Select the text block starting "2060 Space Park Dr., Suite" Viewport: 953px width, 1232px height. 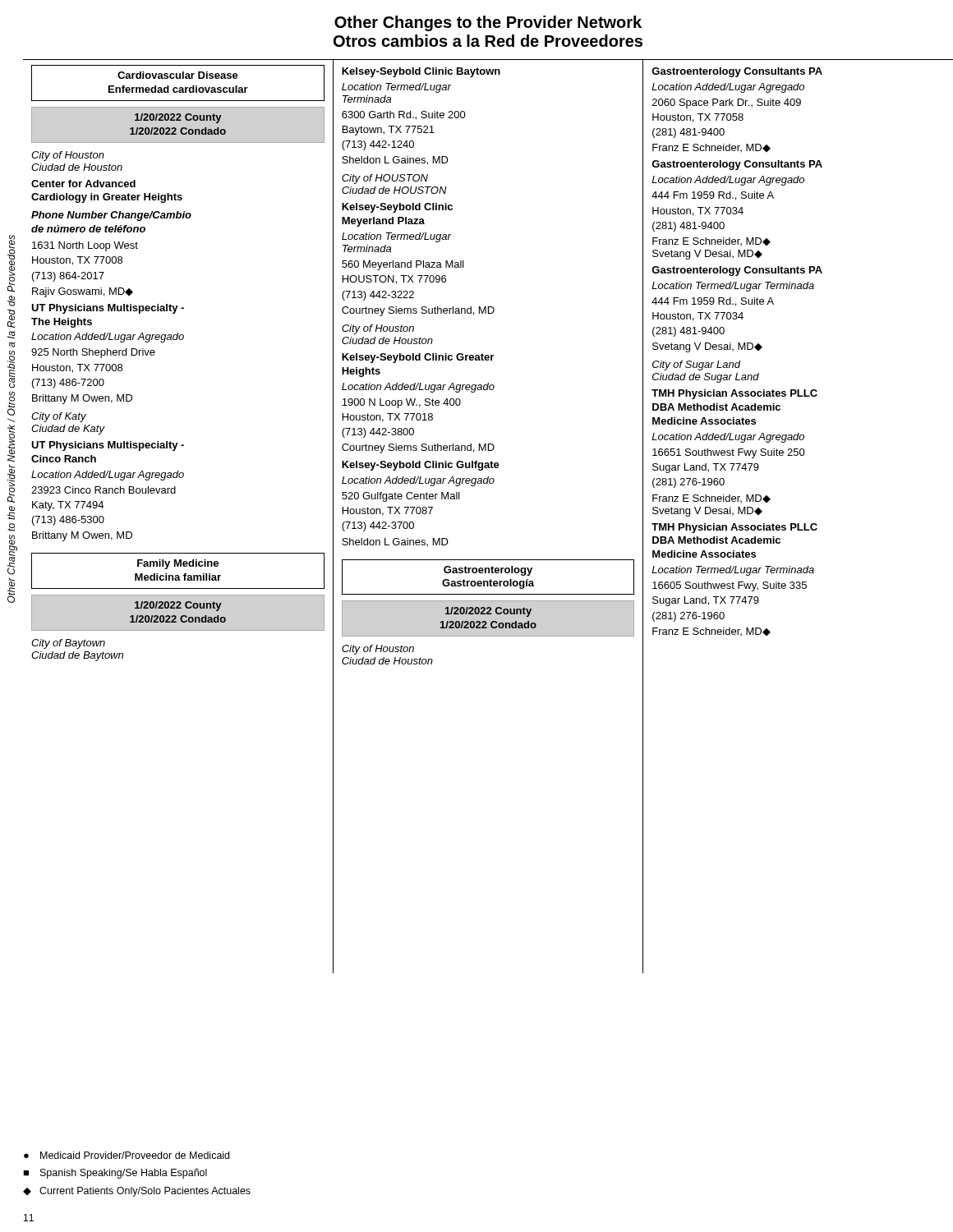click(727, 117)
